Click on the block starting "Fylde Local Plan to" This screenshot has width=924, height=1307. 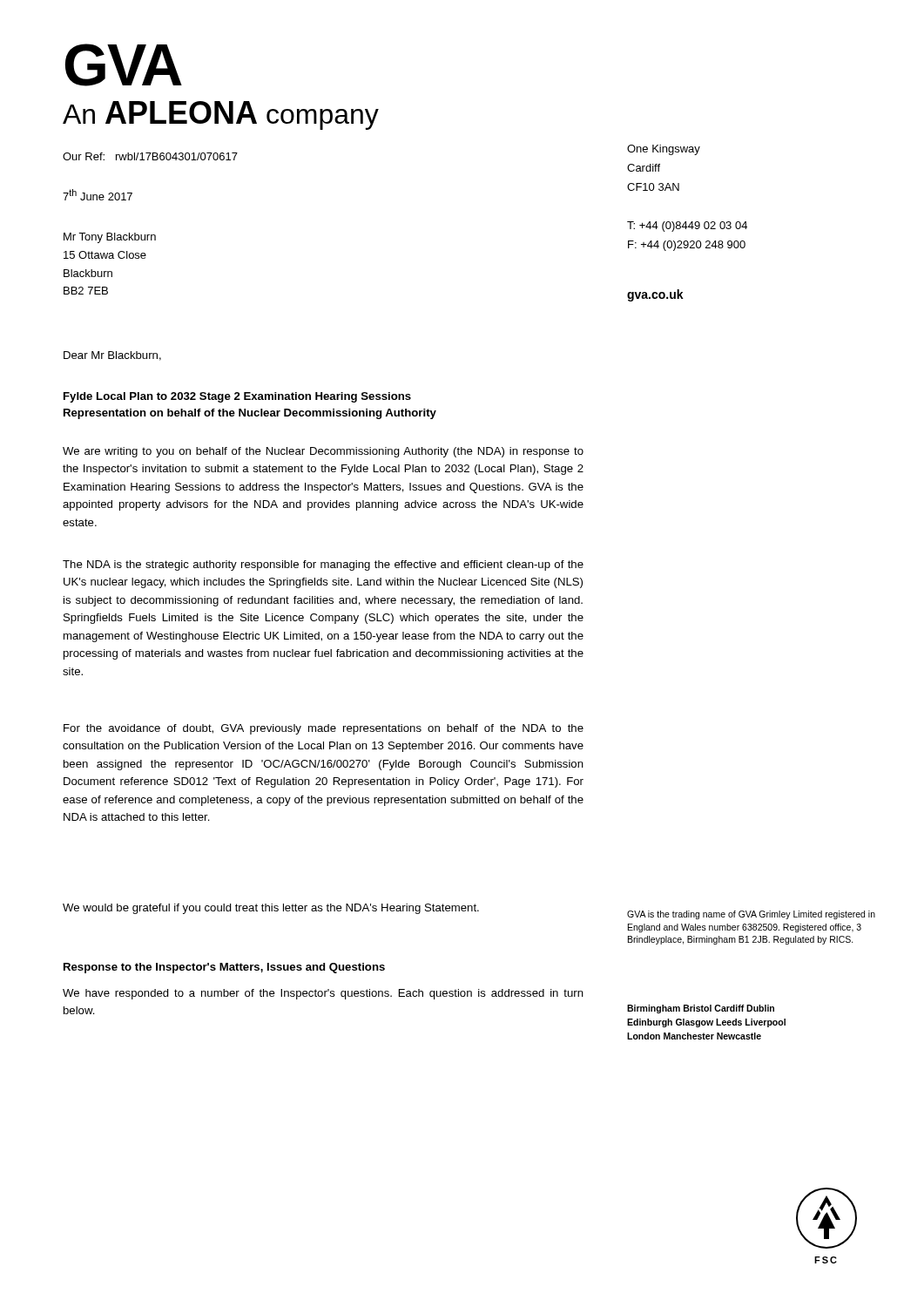(x=249, y=404)
